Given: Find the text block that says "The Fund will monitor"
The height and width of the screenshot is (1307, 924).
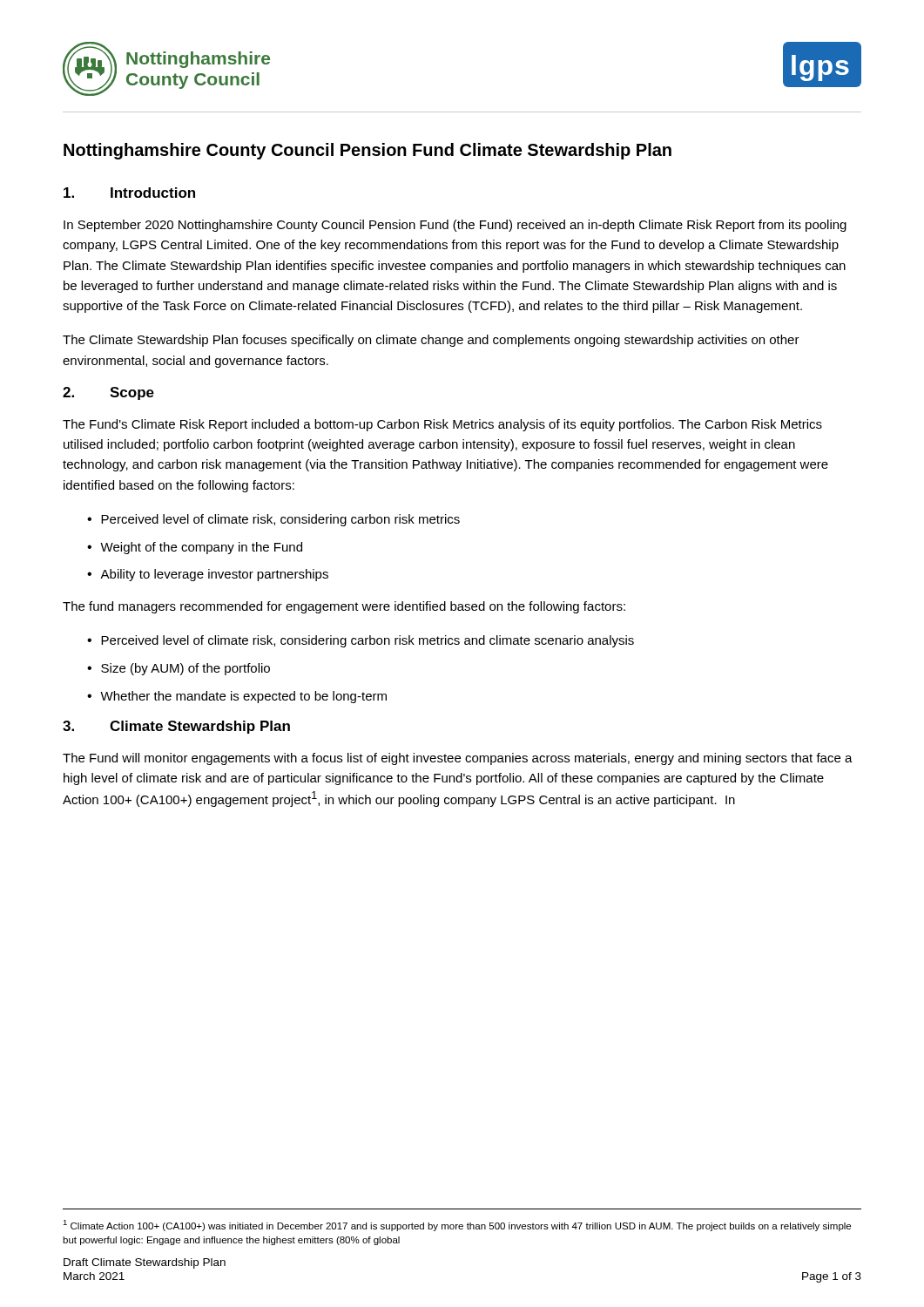Looking at the screenshot, I should tap(457, 779).
